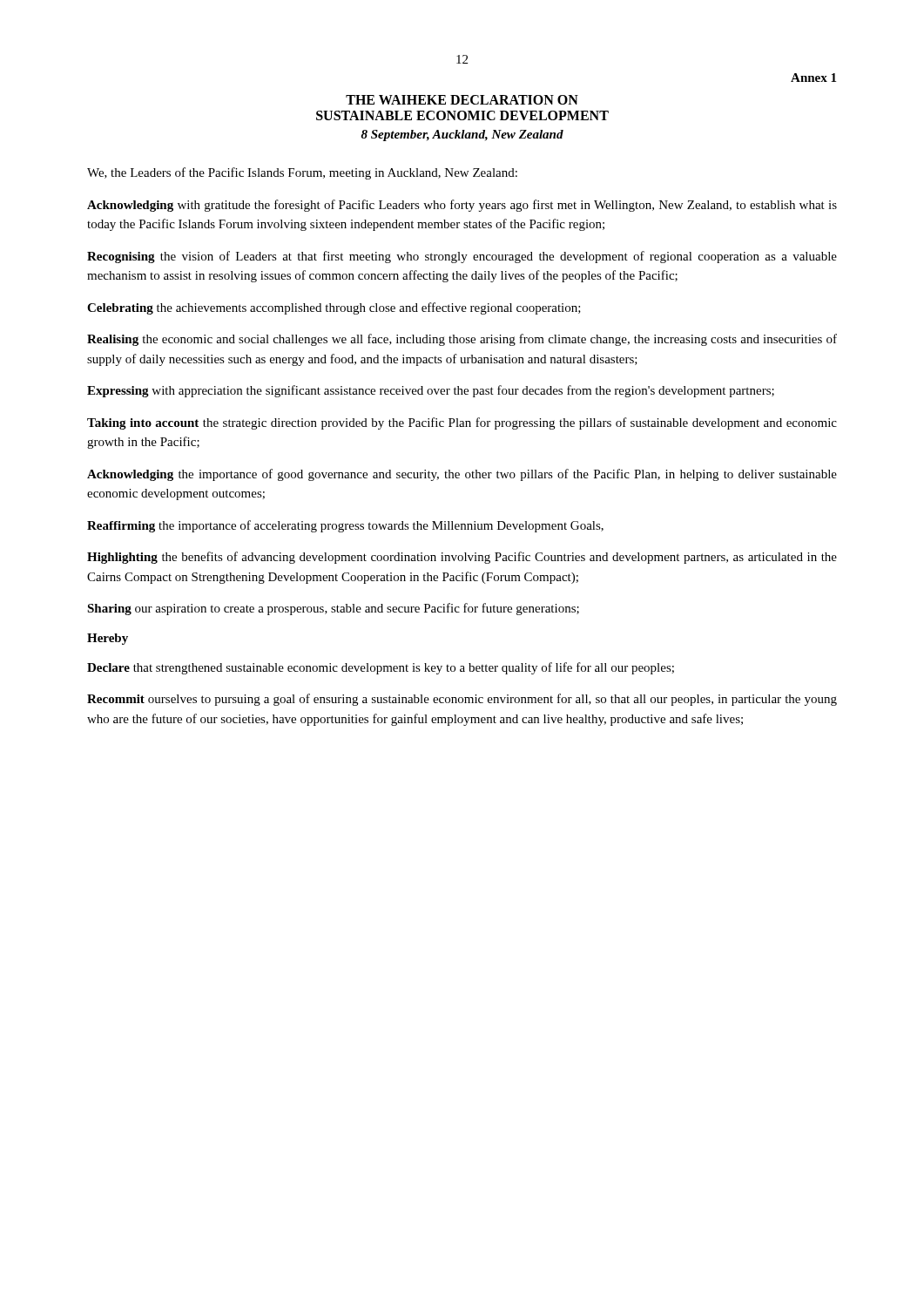Find the block on this page that starts "Realising the economic"
Screen dimensions: 1307x924
[x=462, y=349]
